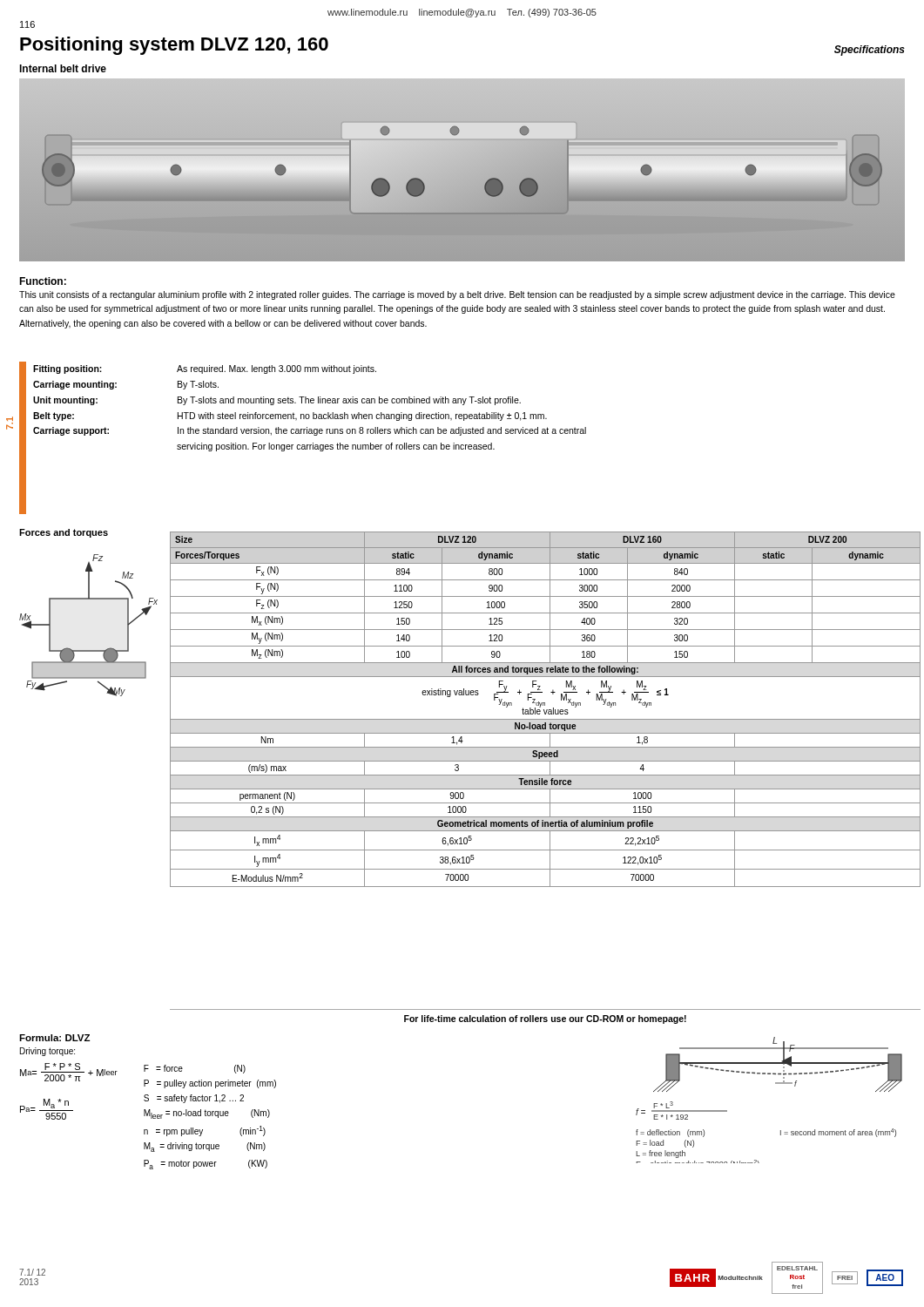Select the photo
The width and height of the screenshot is (924, 1307).
tap(462, 170)
